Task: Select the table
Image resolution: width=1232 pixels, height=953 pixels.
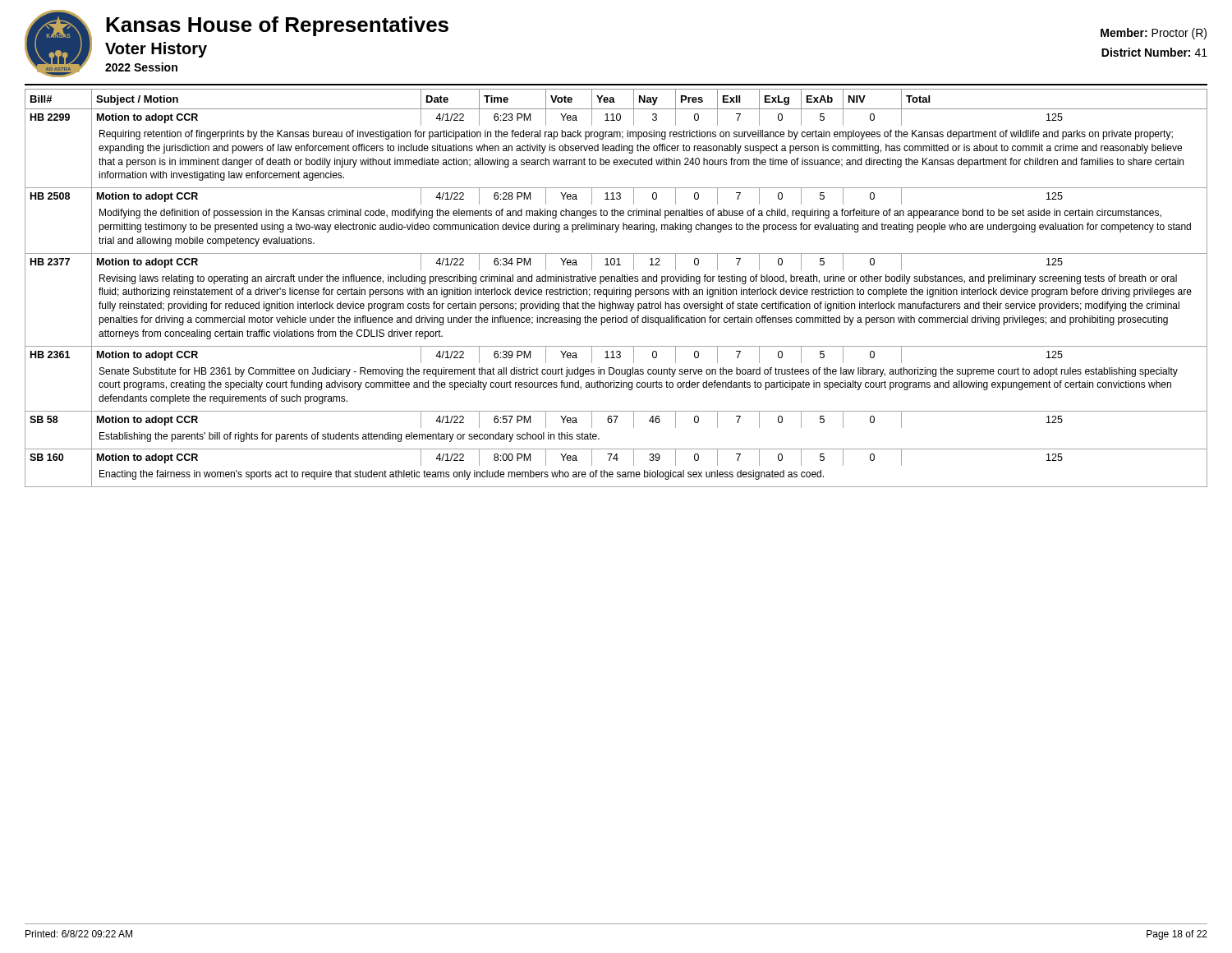Action: (x=616, y=288)
